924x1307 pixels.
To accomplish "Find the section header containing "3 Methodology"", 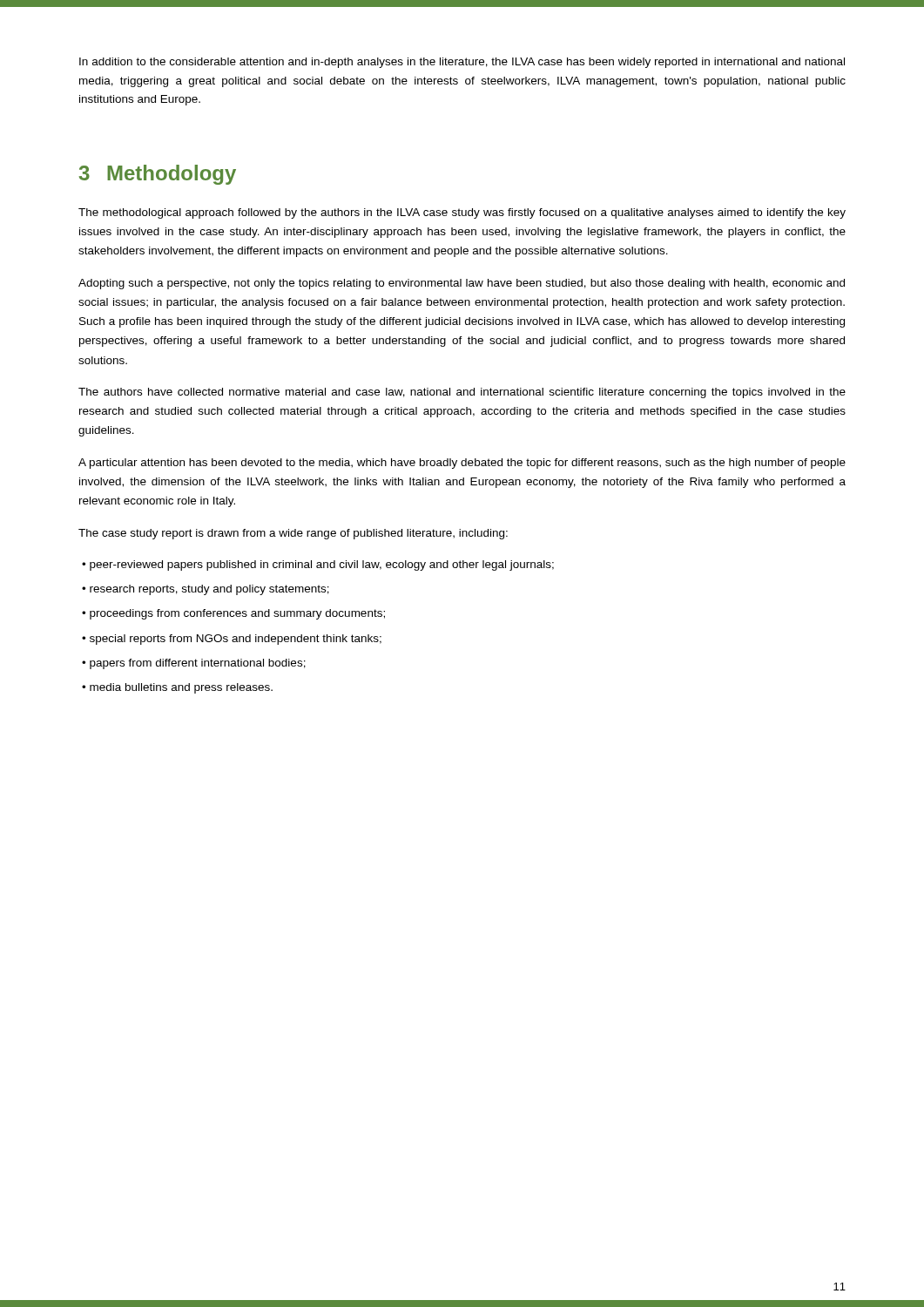I will [157, 173].
